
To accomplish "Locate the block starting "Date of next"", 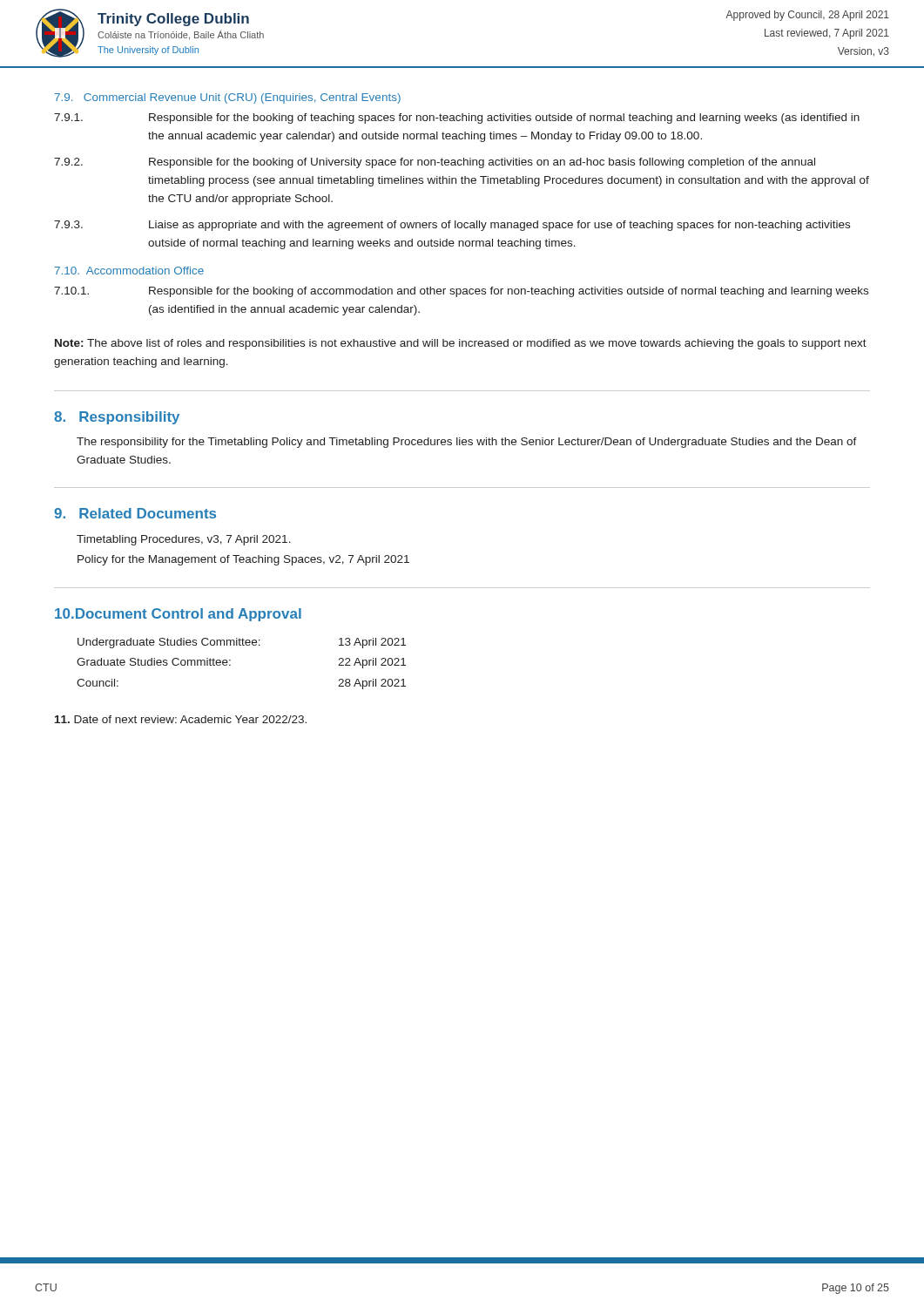I will pyautogui.click(x=181, y=719).
